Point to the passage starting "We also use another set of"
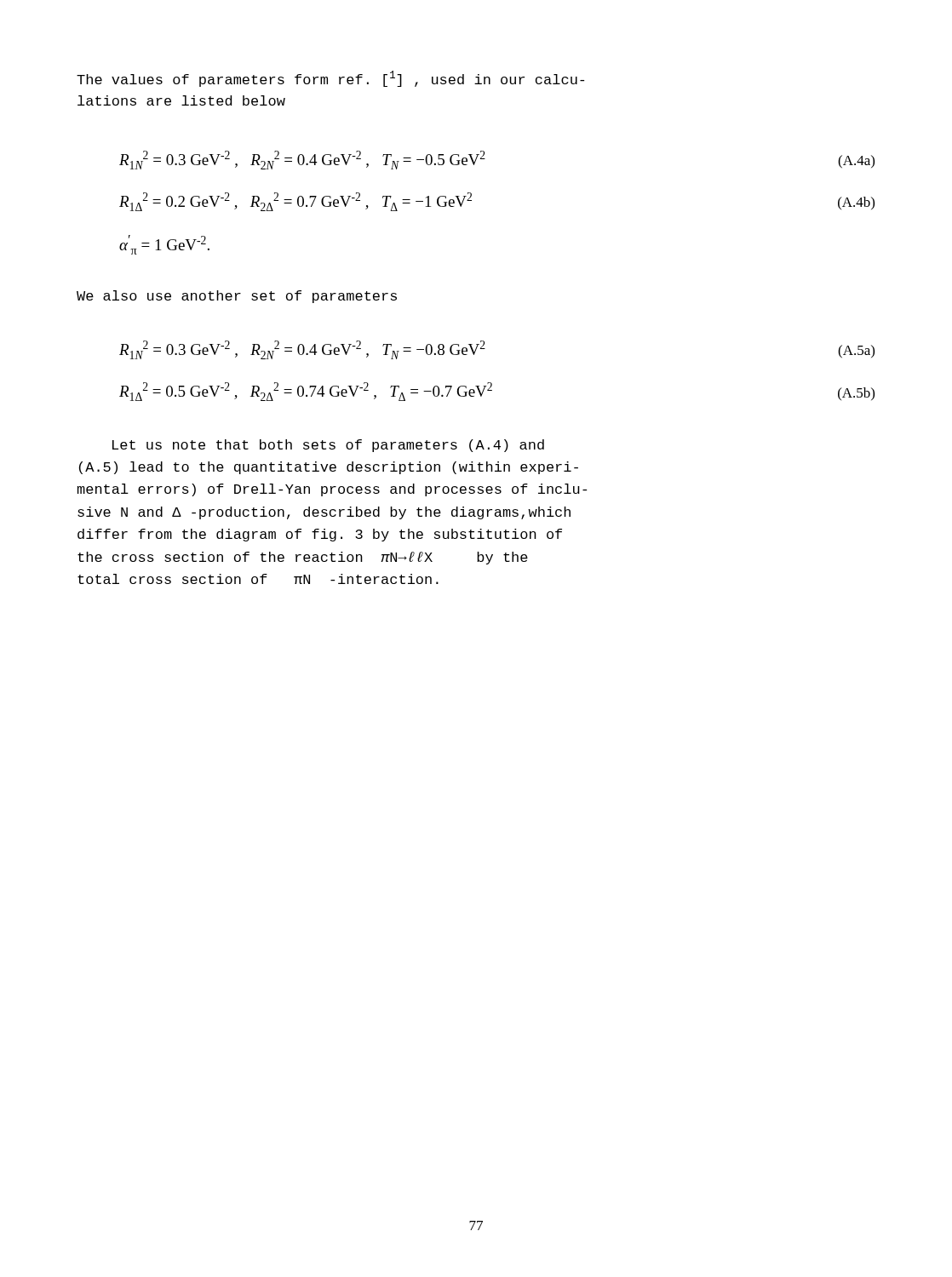The width and height of the screenshot is (952, 1277). pos(237,297)
